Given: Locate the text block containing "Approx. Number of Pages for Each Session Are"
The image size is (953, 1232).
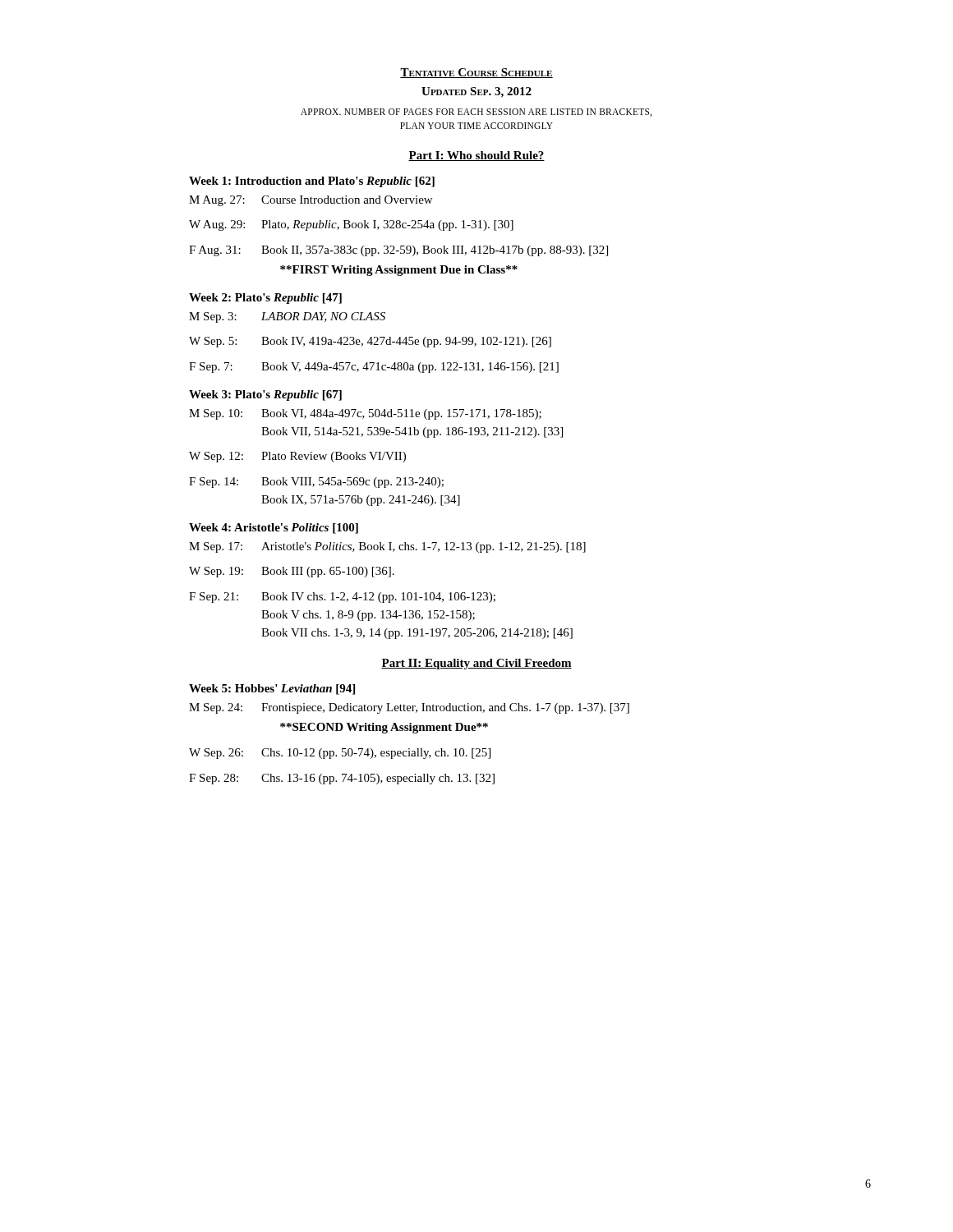Looking at the screenshot, I should 476,119.
